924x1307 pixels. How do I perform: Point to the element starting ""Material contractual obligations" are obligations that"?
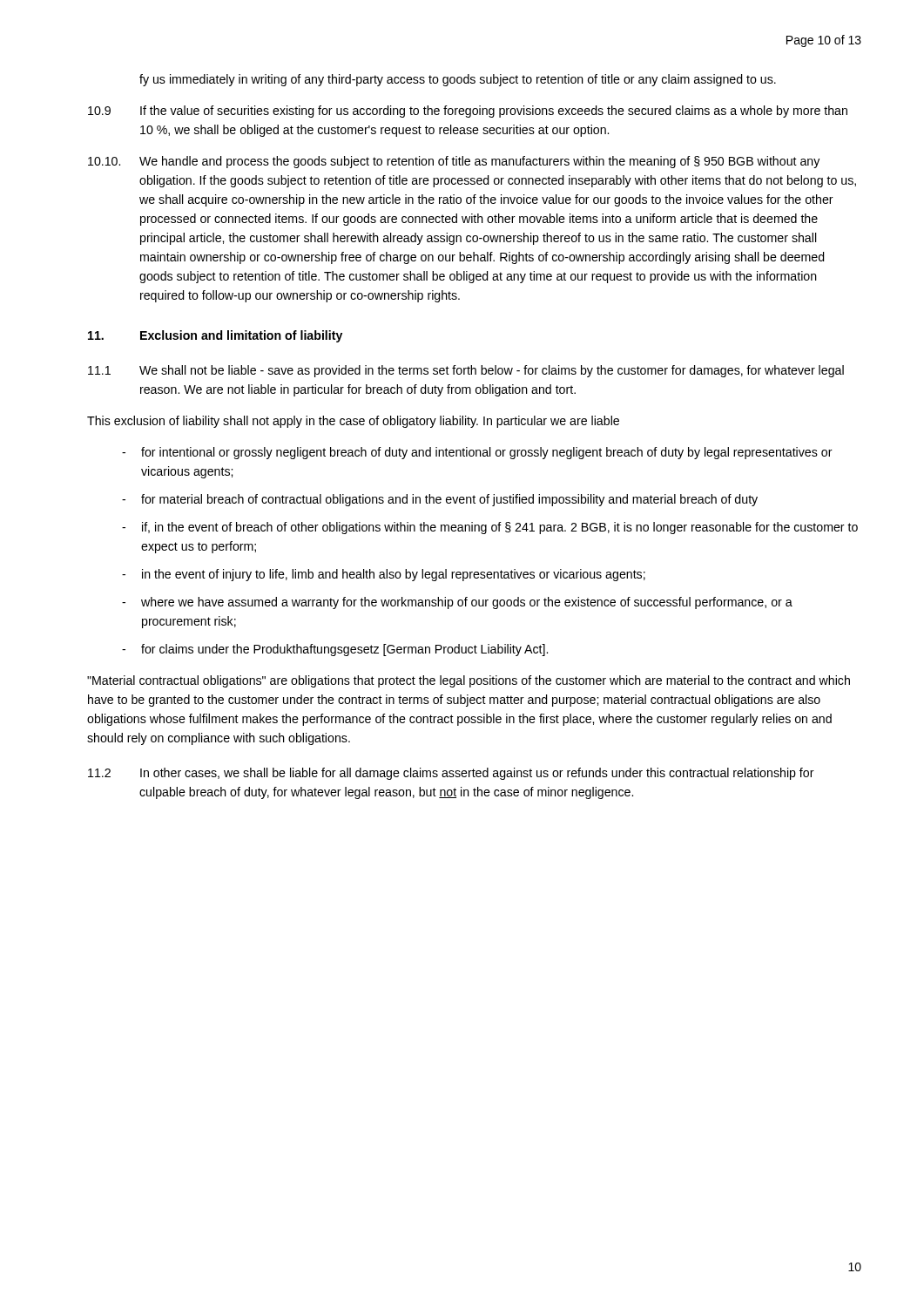click(469, 709)
